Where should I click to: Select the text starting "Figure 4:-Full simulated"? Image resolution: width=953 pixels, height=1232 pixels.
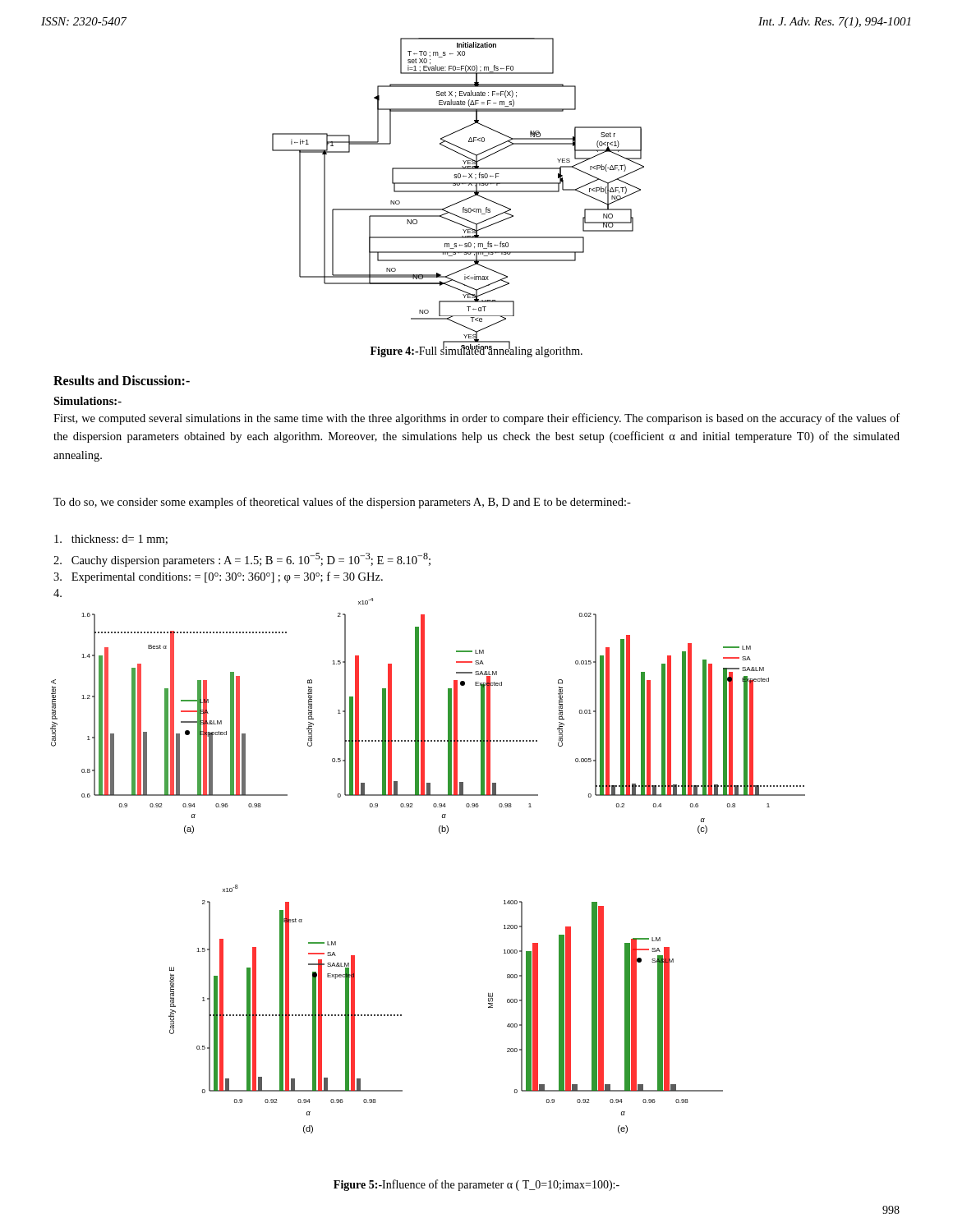(x=476, y=351)
